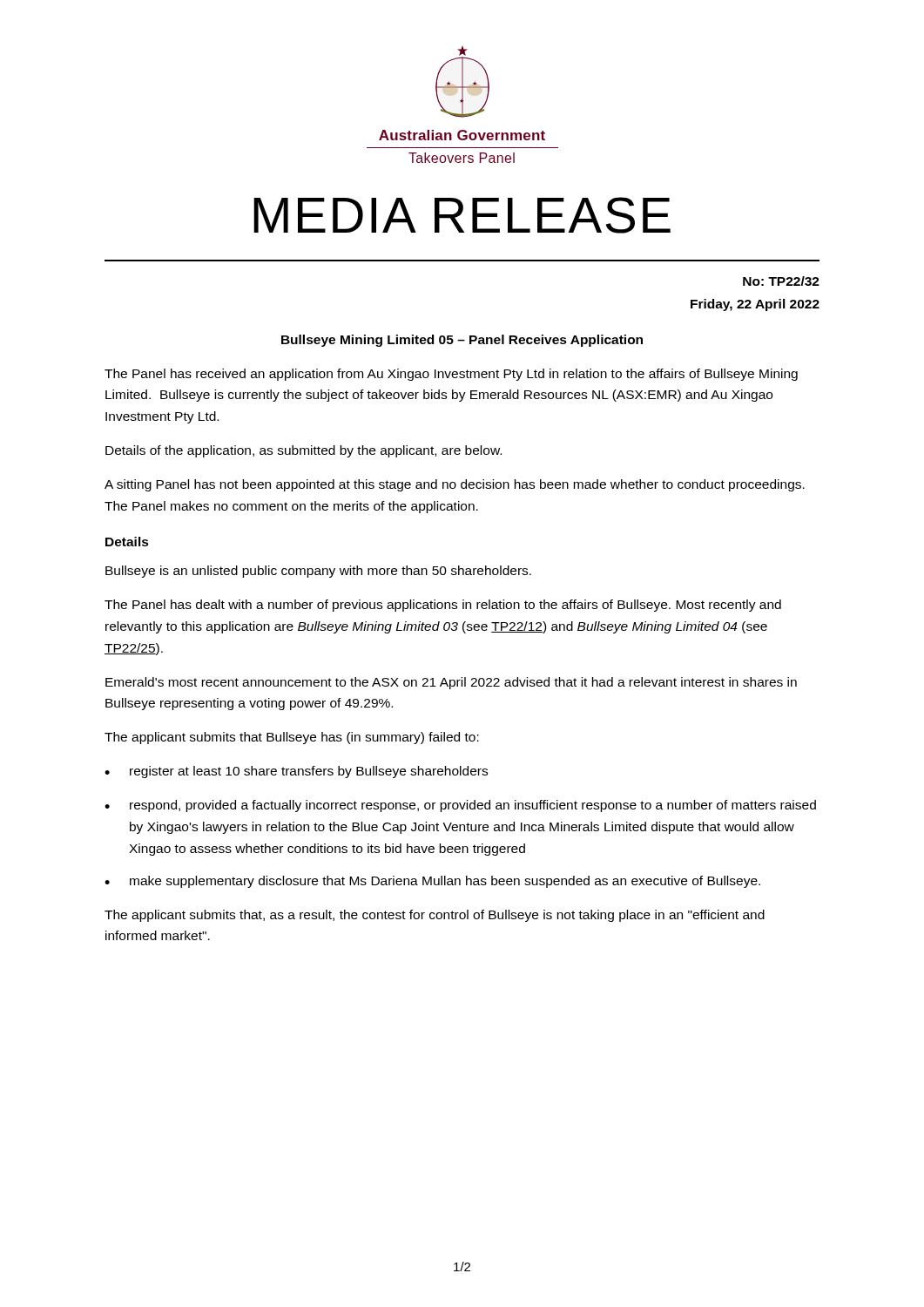Viewport: 924px width, 1307px height.
Task: Select the element starting "Emerald's most recent announcement to the ASX on"
Action: coord(451,692)
